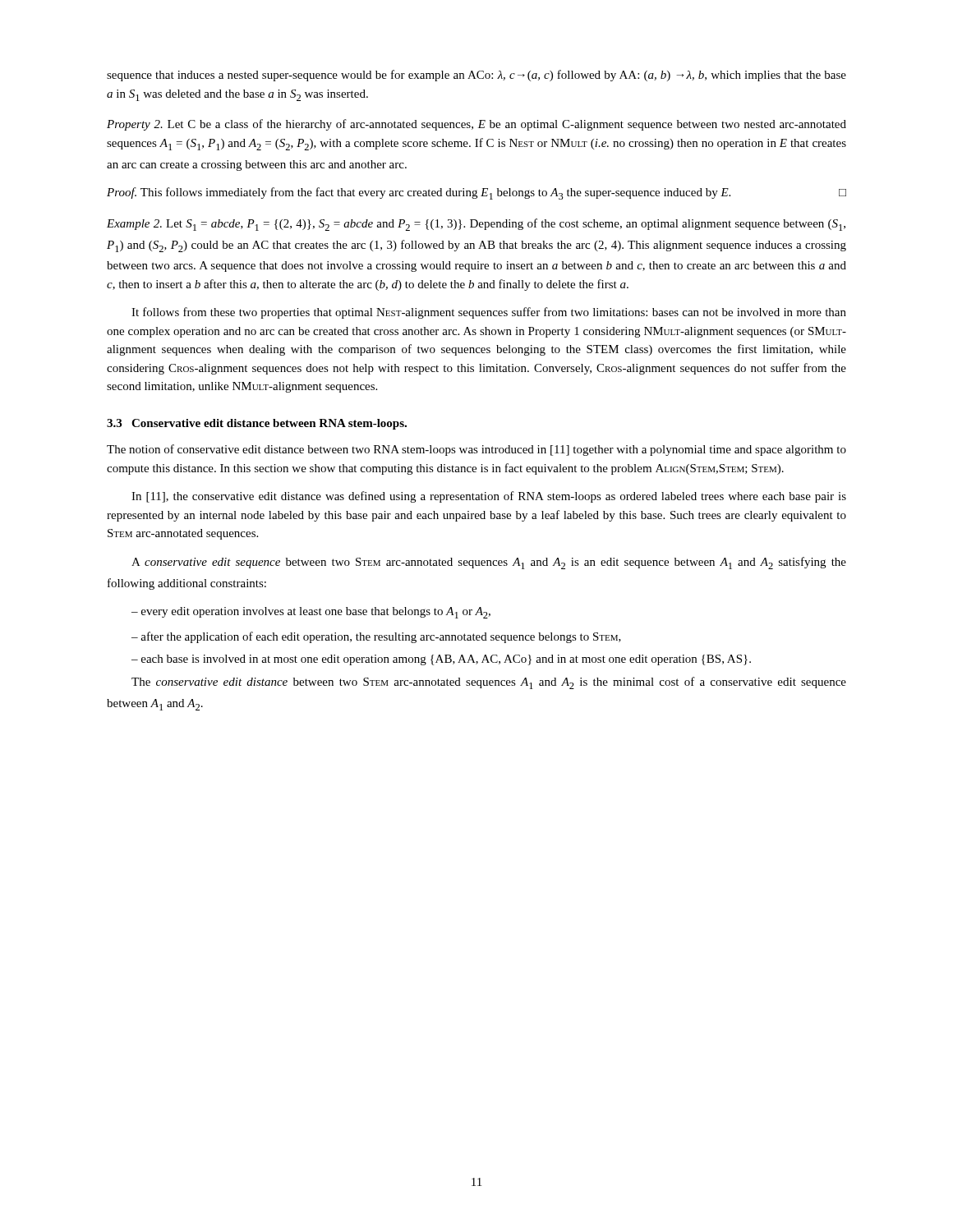Select the text block that reads "A conservative edit sequence between"
The image size is (953, 1232).
[x=476, y=572]
